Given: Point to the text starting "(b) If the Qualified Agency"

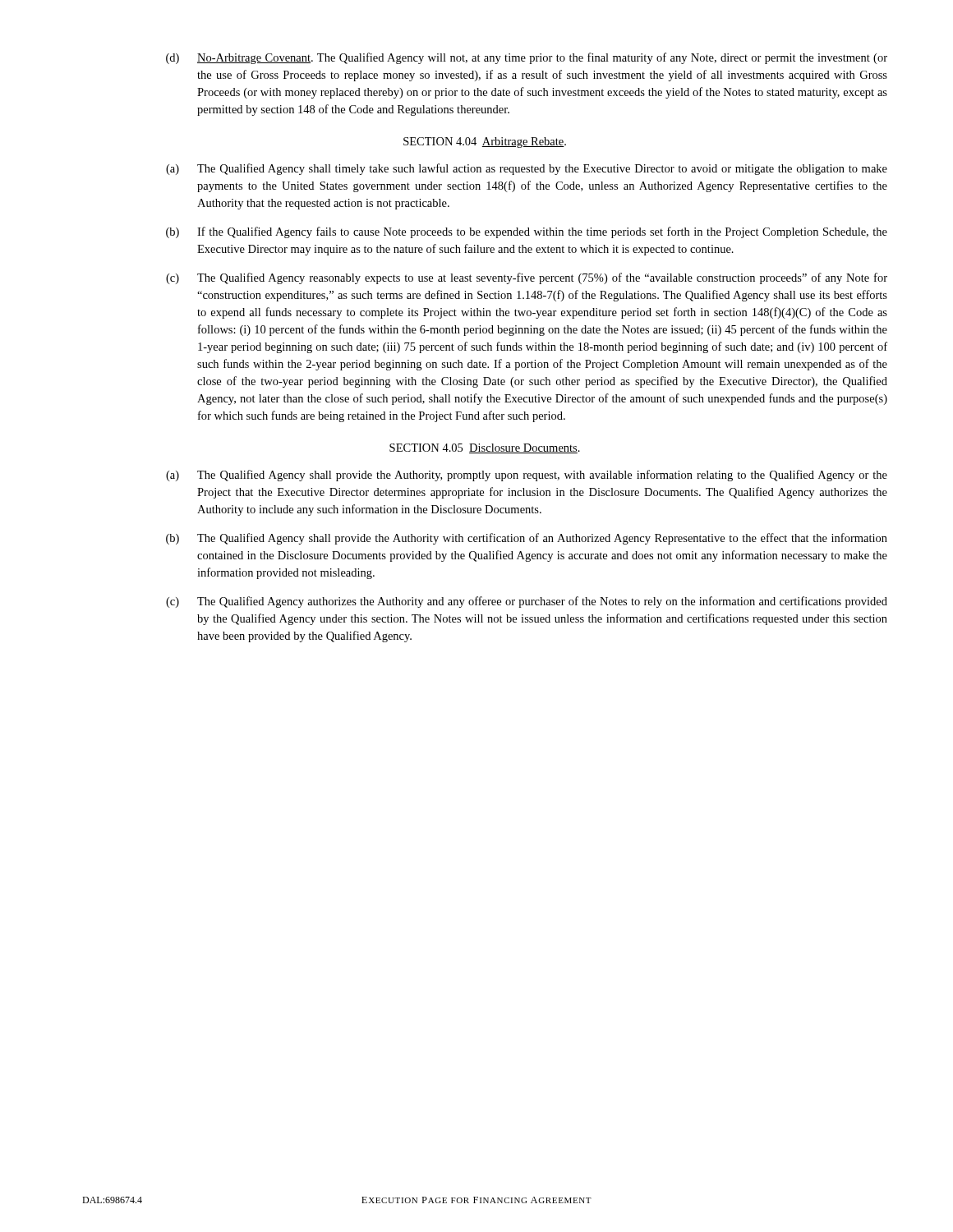Looking at the screenshot, I should click(518, 241).
